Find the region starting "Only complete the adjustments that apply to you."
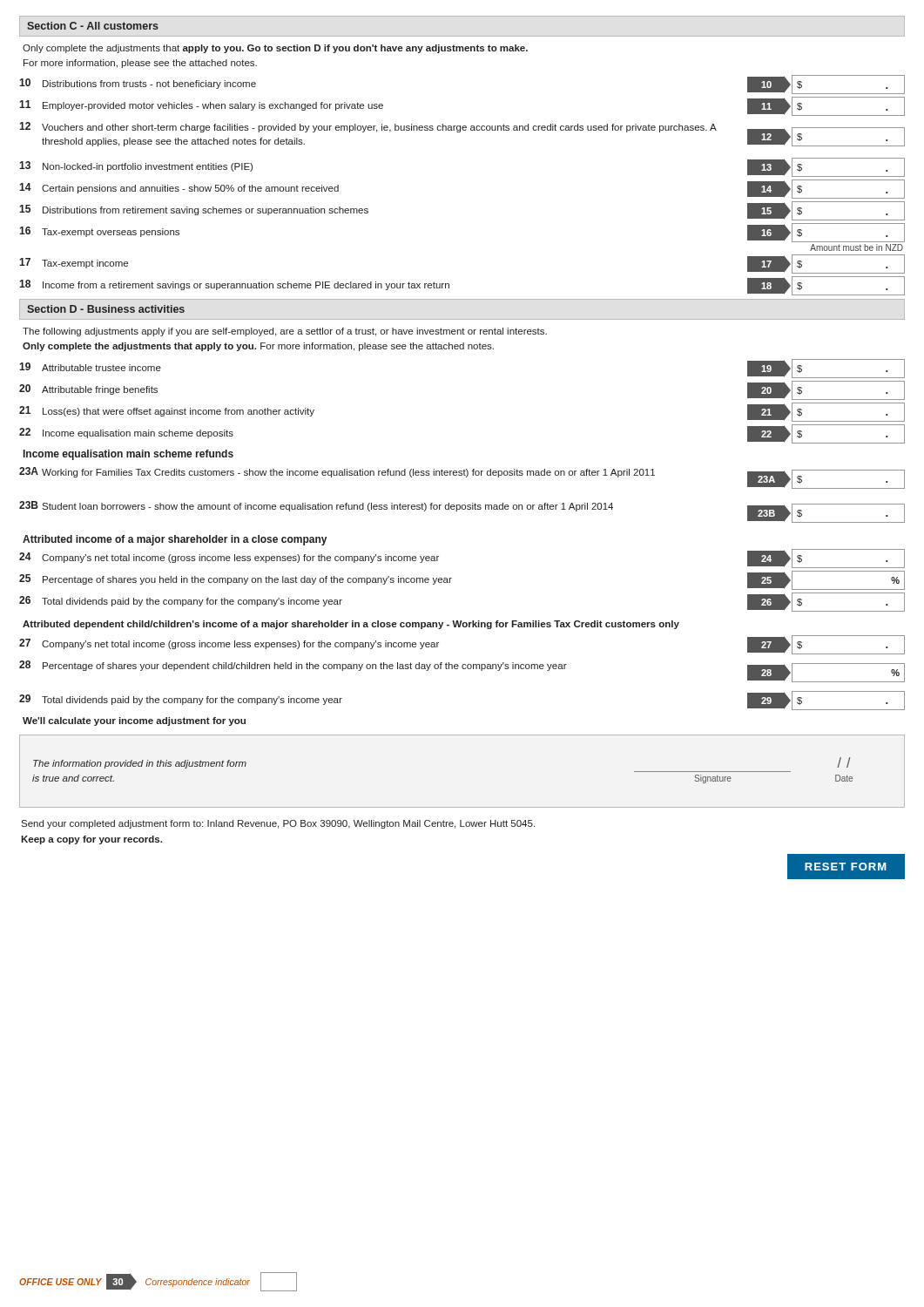This screenshot has height=1307, width=924. tap(275, 55)
